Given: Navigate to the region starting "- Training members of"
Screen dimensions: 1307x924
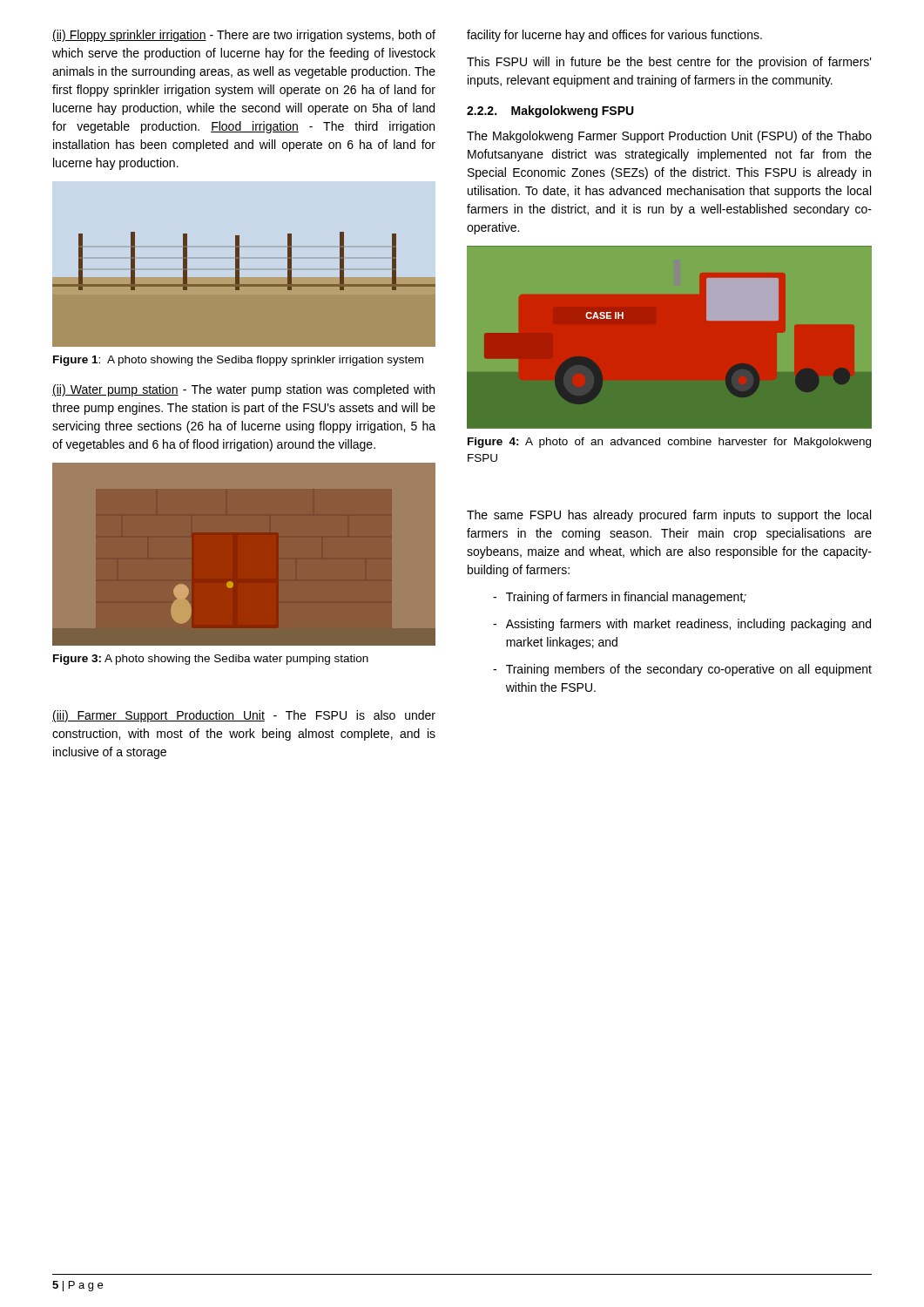Looking at the screenshot, I should 682,679.
